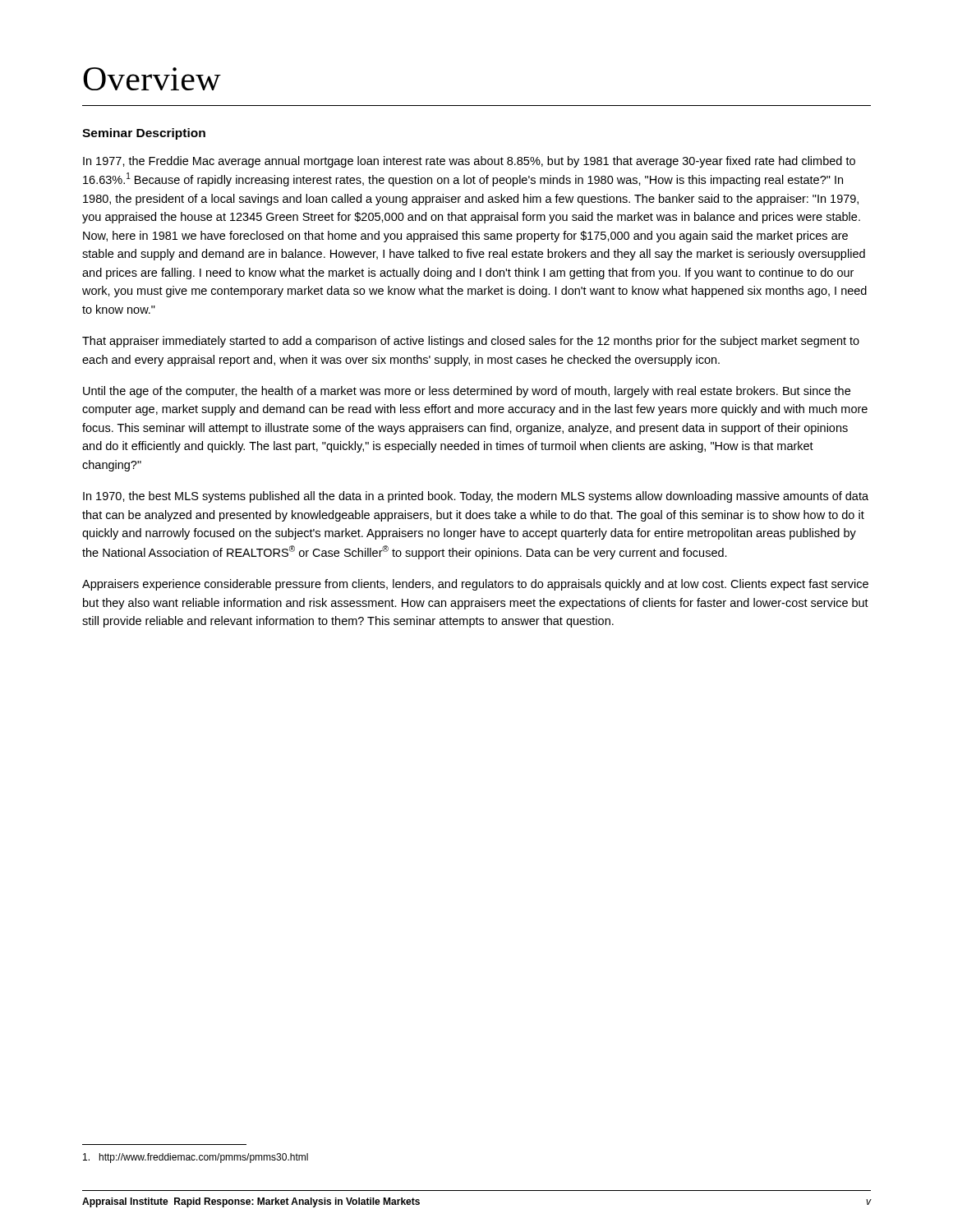Viewport: 953px width, 1232px height.
Task: Locate the block of text that opens with "In 1970, the best MLS"
Action: (475, 524)
